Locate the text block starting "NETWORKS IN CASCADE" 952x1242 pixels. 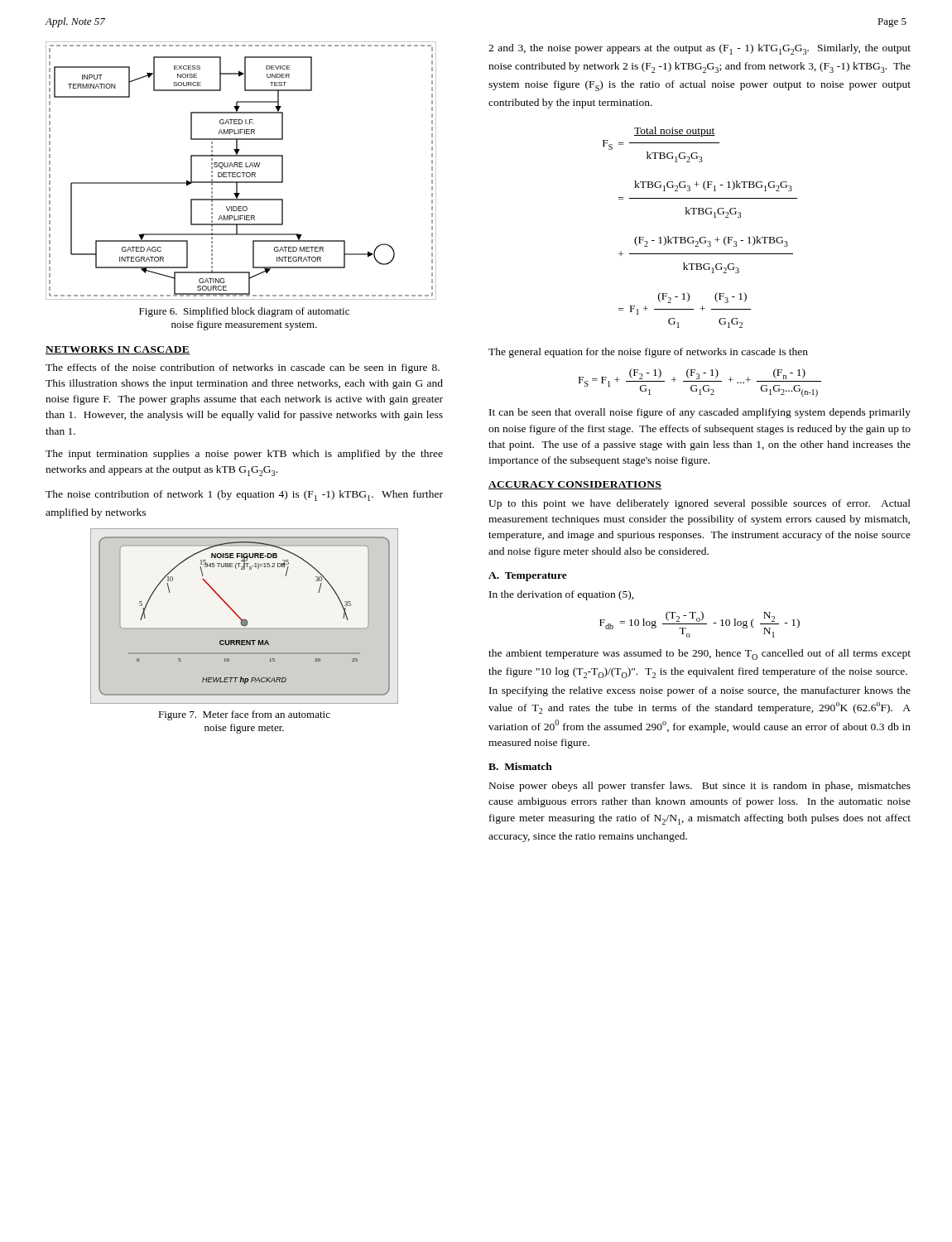click(x=118, y=350)
